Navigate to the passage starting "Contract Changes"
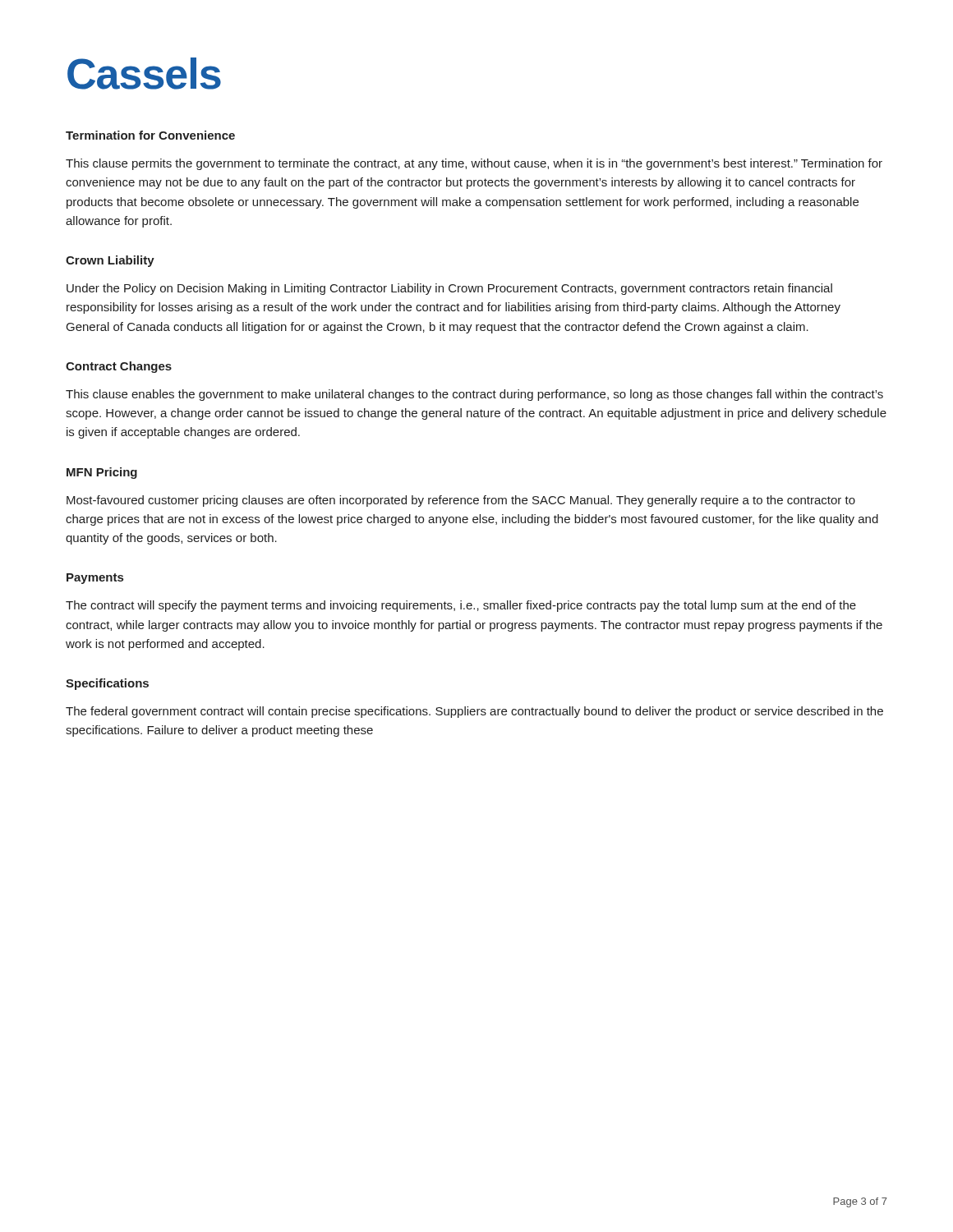This screenshot has width=953, height=1232. [x=119, y=366]
